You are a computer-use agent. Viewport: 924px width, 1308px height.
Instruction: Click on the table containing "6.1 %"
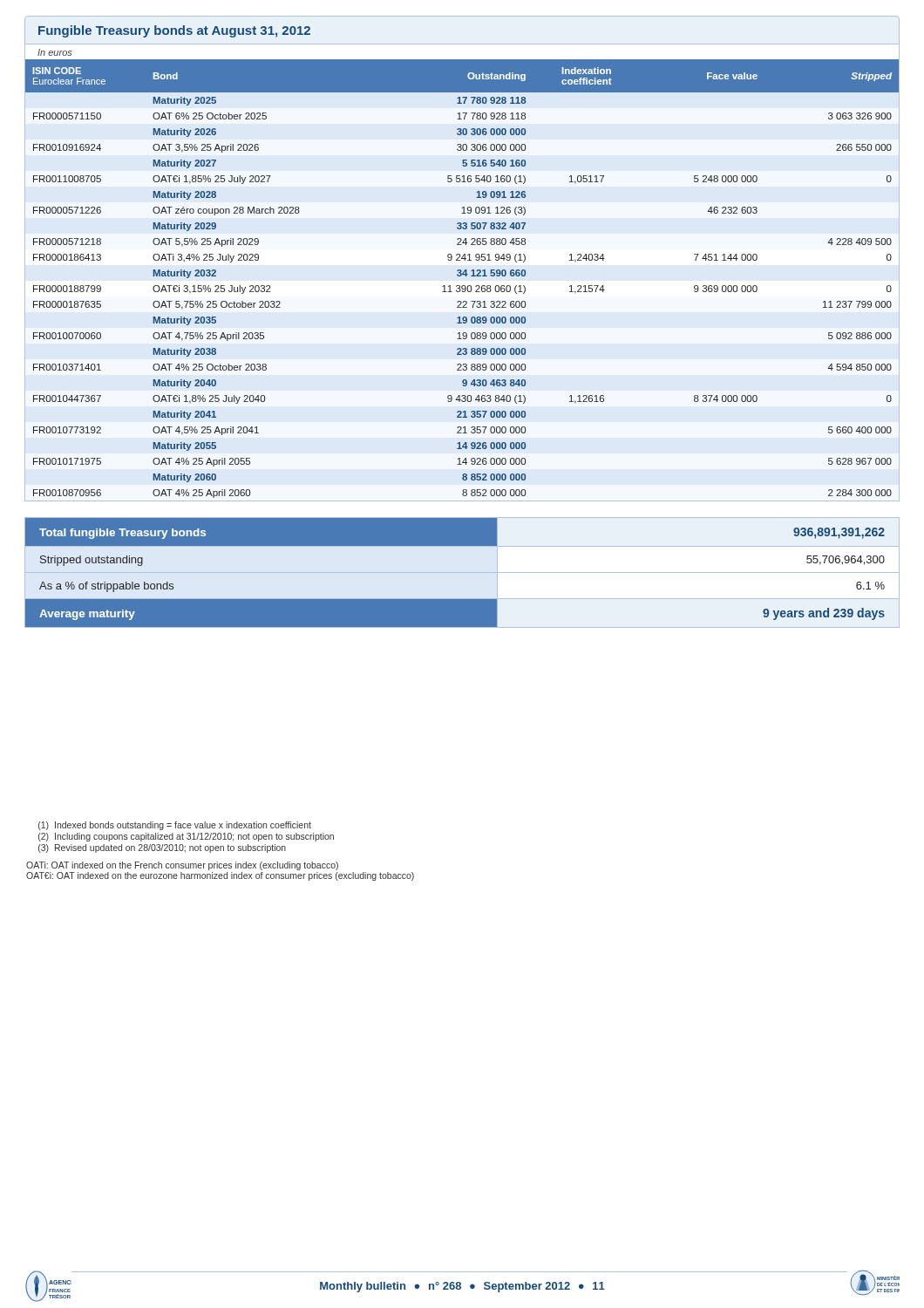pos(462,572)
